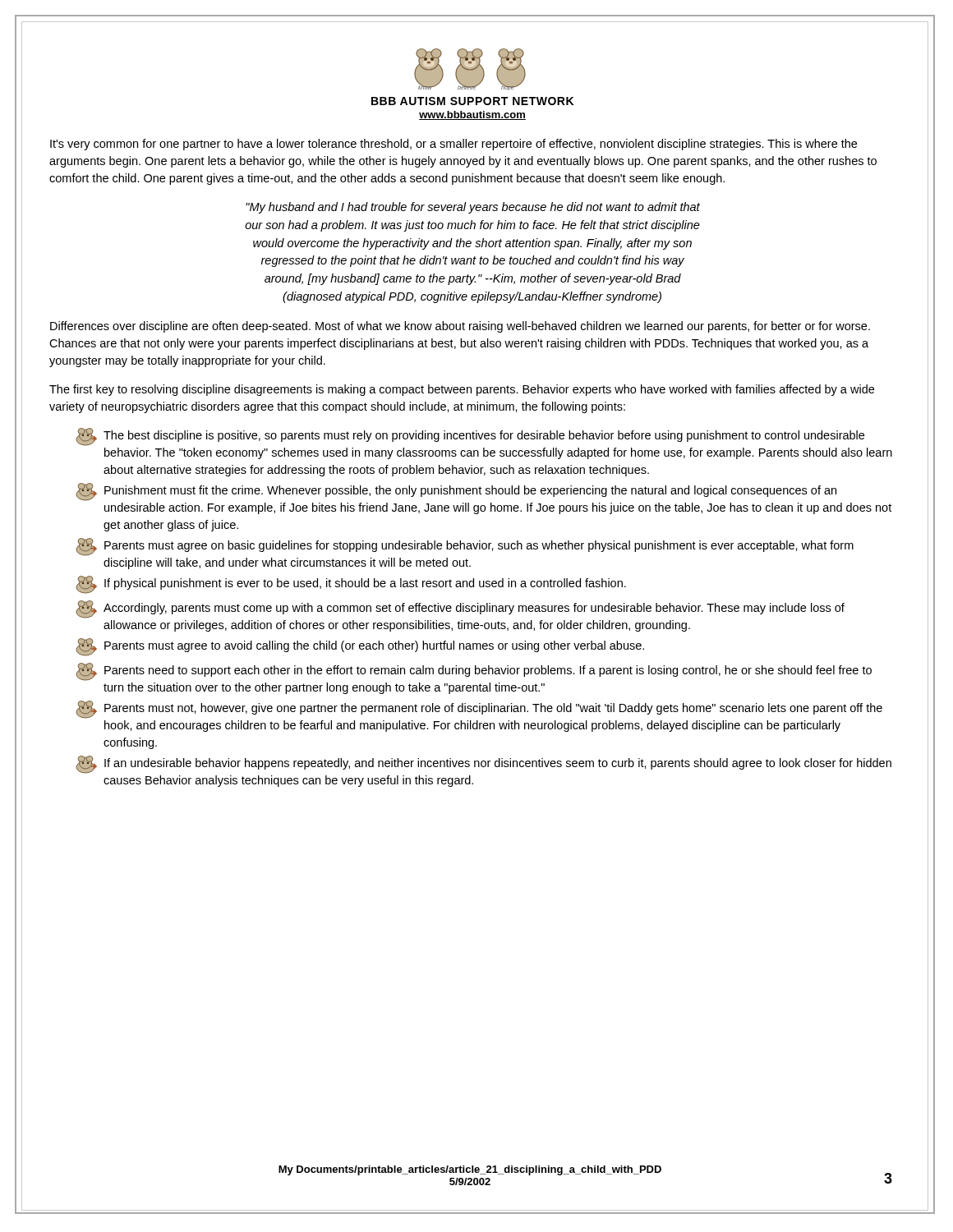Viewport: 953px width, 1232px height.
Task: Find the block on this page that starts "Parents need to support each other in"
Action: (x=485, y=679)
